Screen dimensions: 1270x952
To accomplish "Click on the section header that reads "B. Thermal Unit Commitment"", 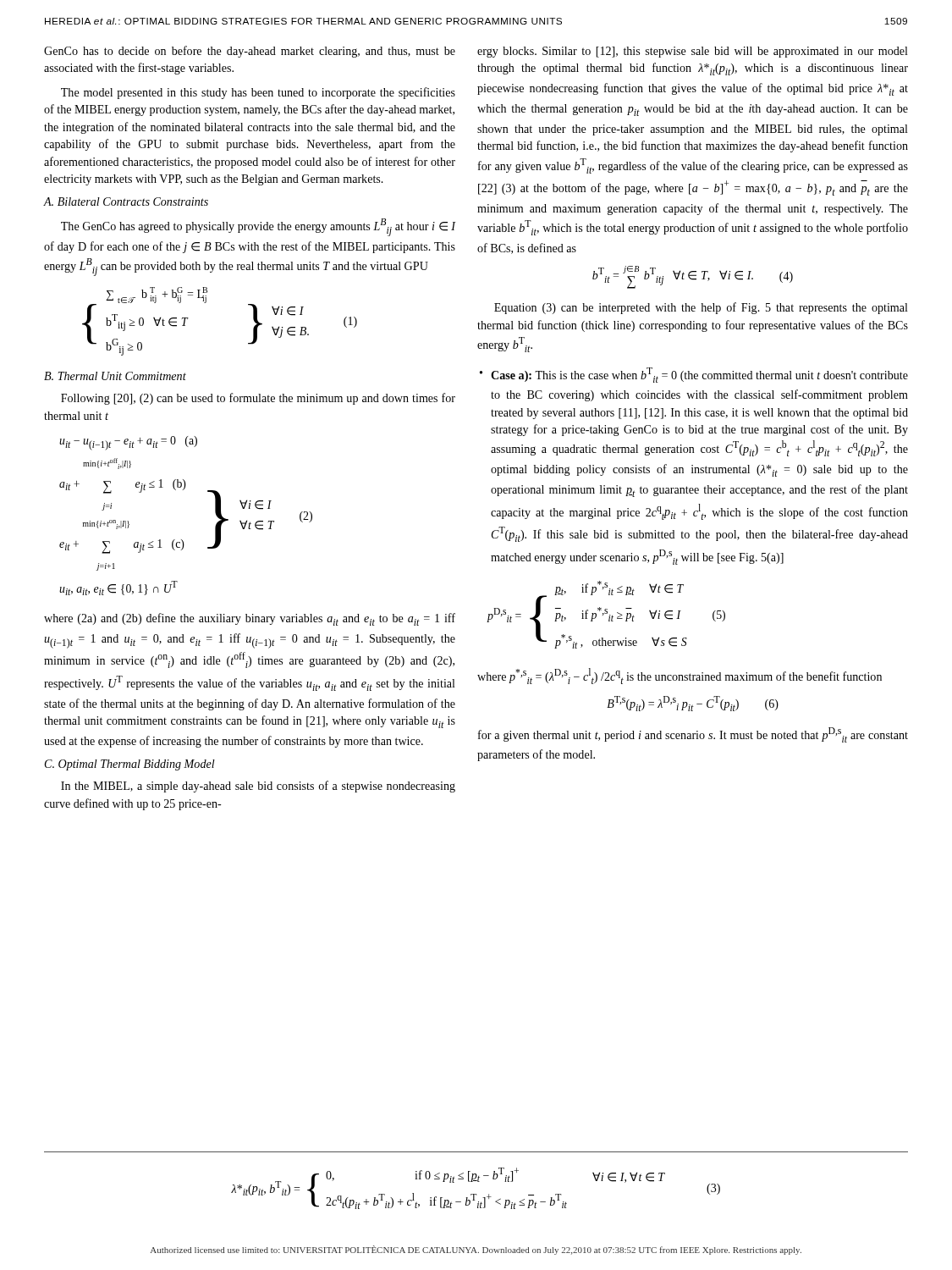I will coord(115,376).
